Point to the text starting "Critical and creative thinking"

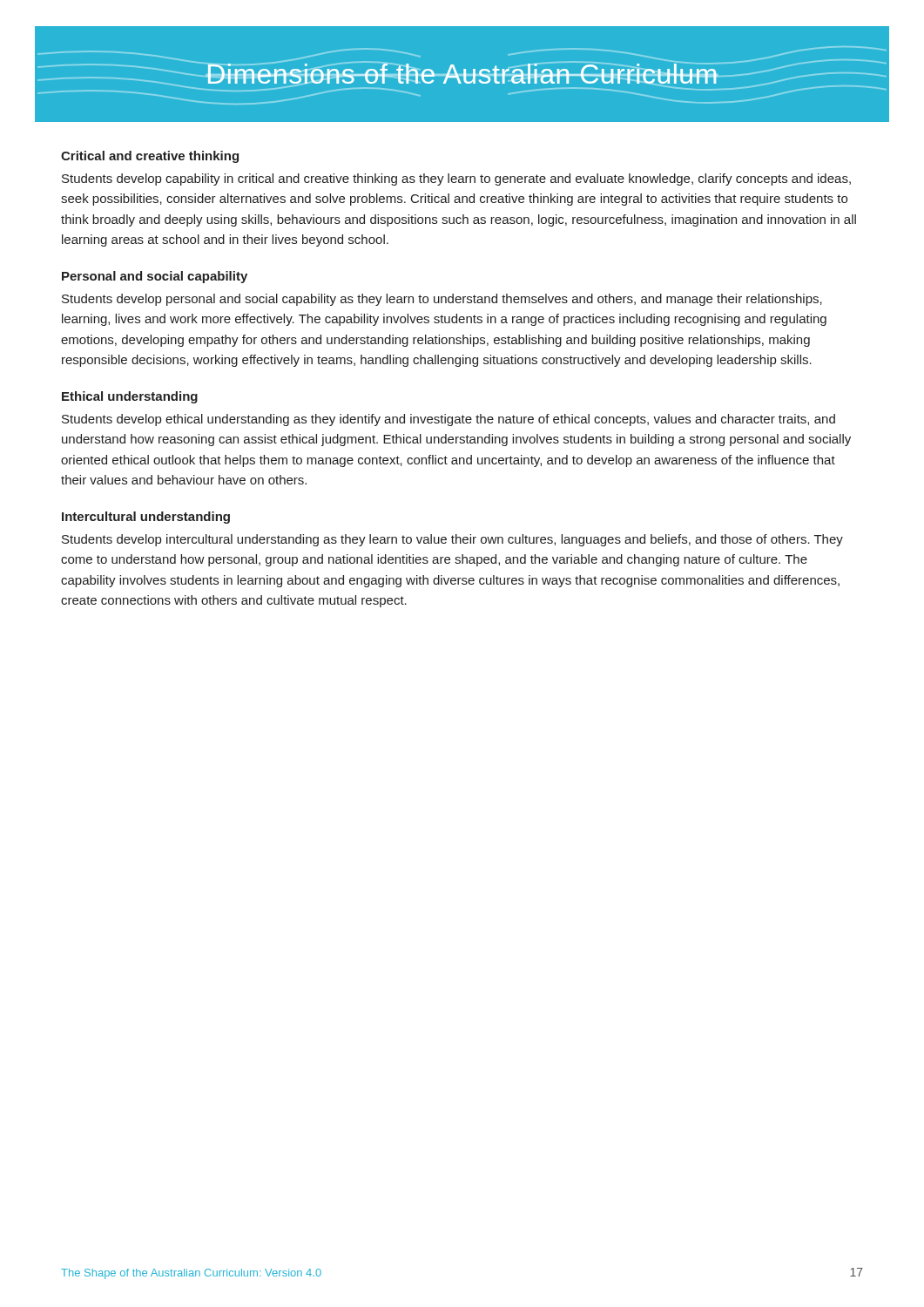coord(150,156)
